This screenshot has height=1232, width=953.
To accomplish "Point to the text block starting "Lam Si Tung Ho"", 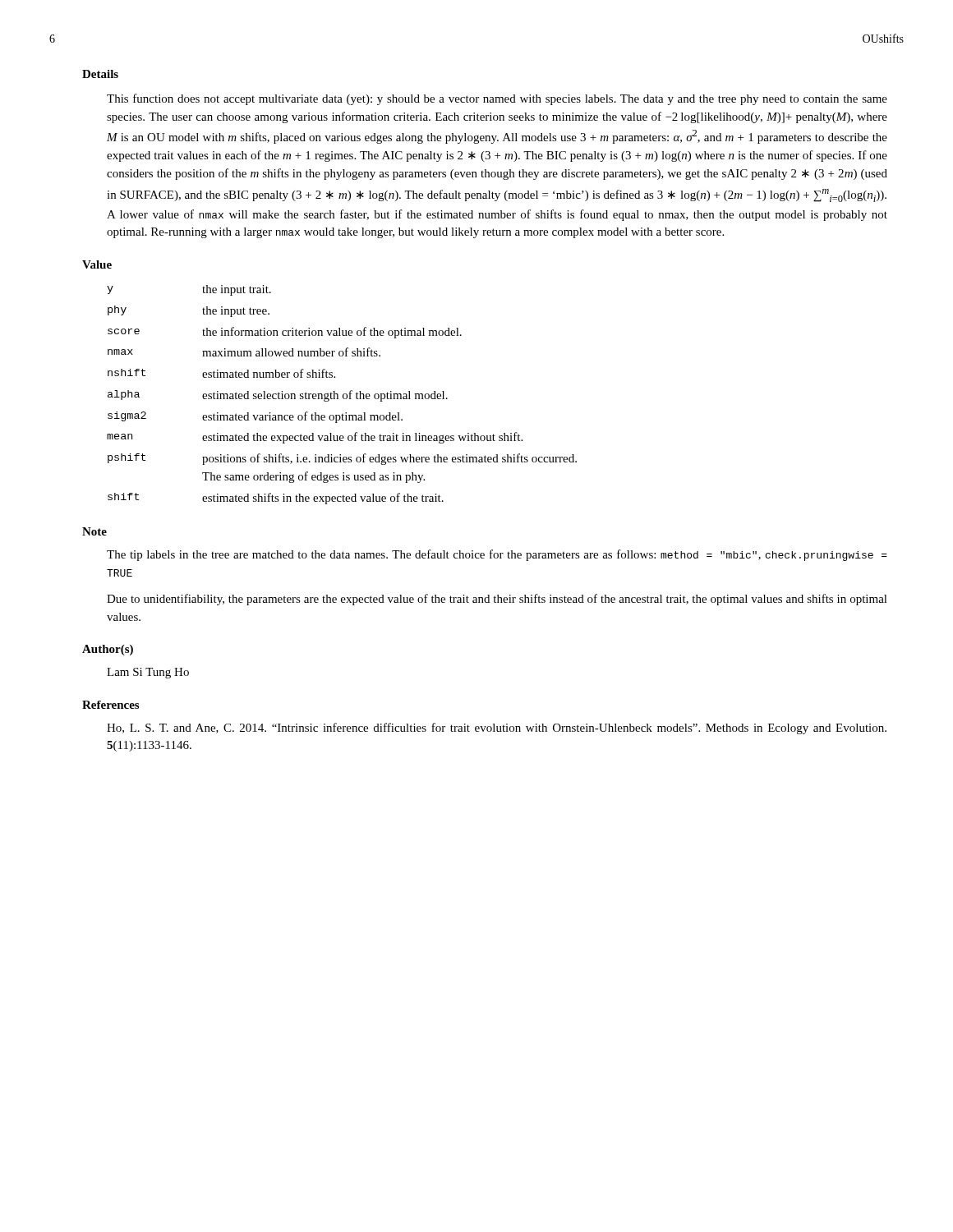I will [148, 672].
